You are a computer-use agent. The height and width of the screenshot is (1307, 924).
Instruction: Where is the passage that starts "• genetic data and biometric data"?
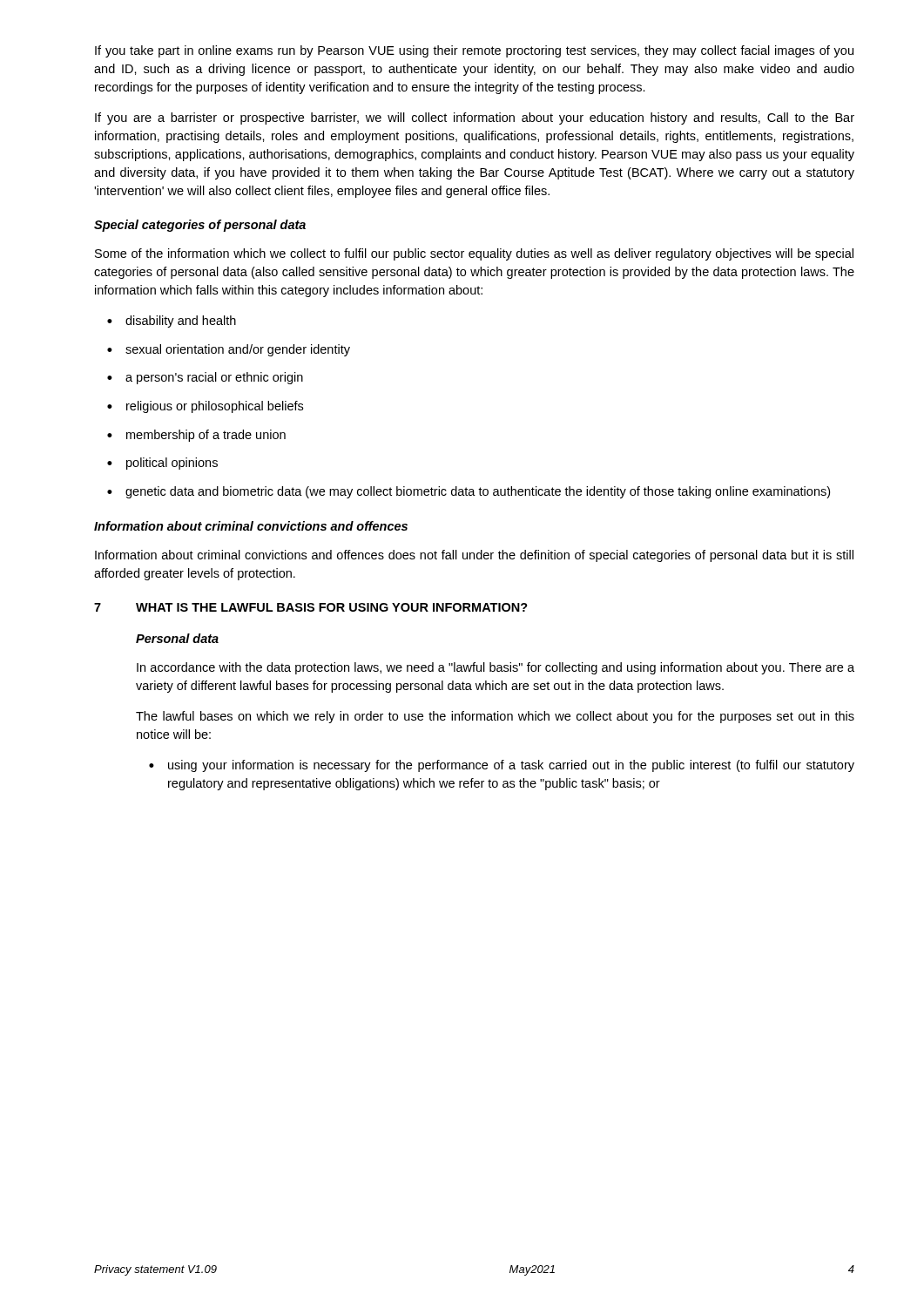tap(474, 492)
